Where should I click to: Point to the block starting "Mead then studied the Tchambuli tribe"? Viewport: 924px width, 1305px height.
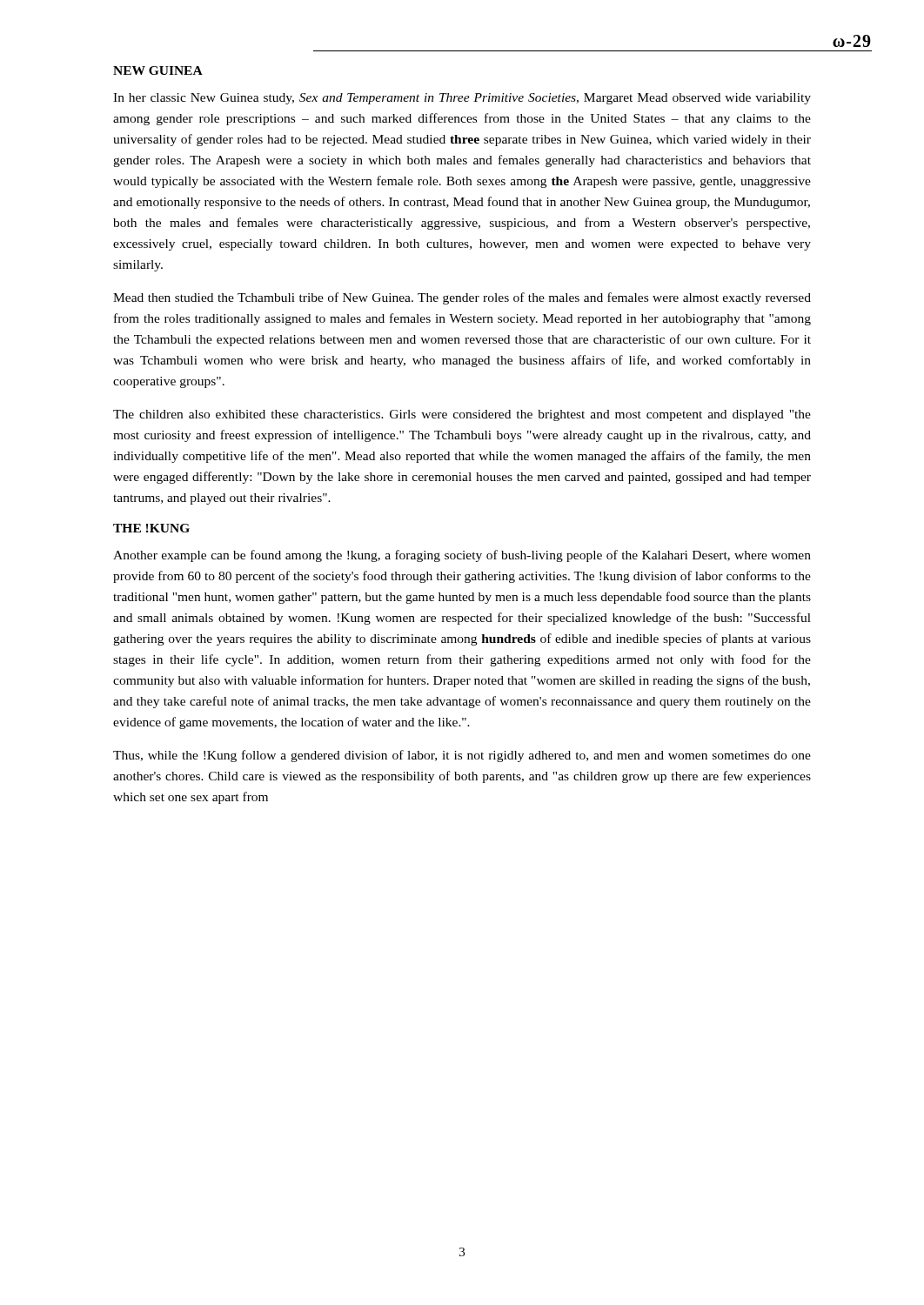462,339
